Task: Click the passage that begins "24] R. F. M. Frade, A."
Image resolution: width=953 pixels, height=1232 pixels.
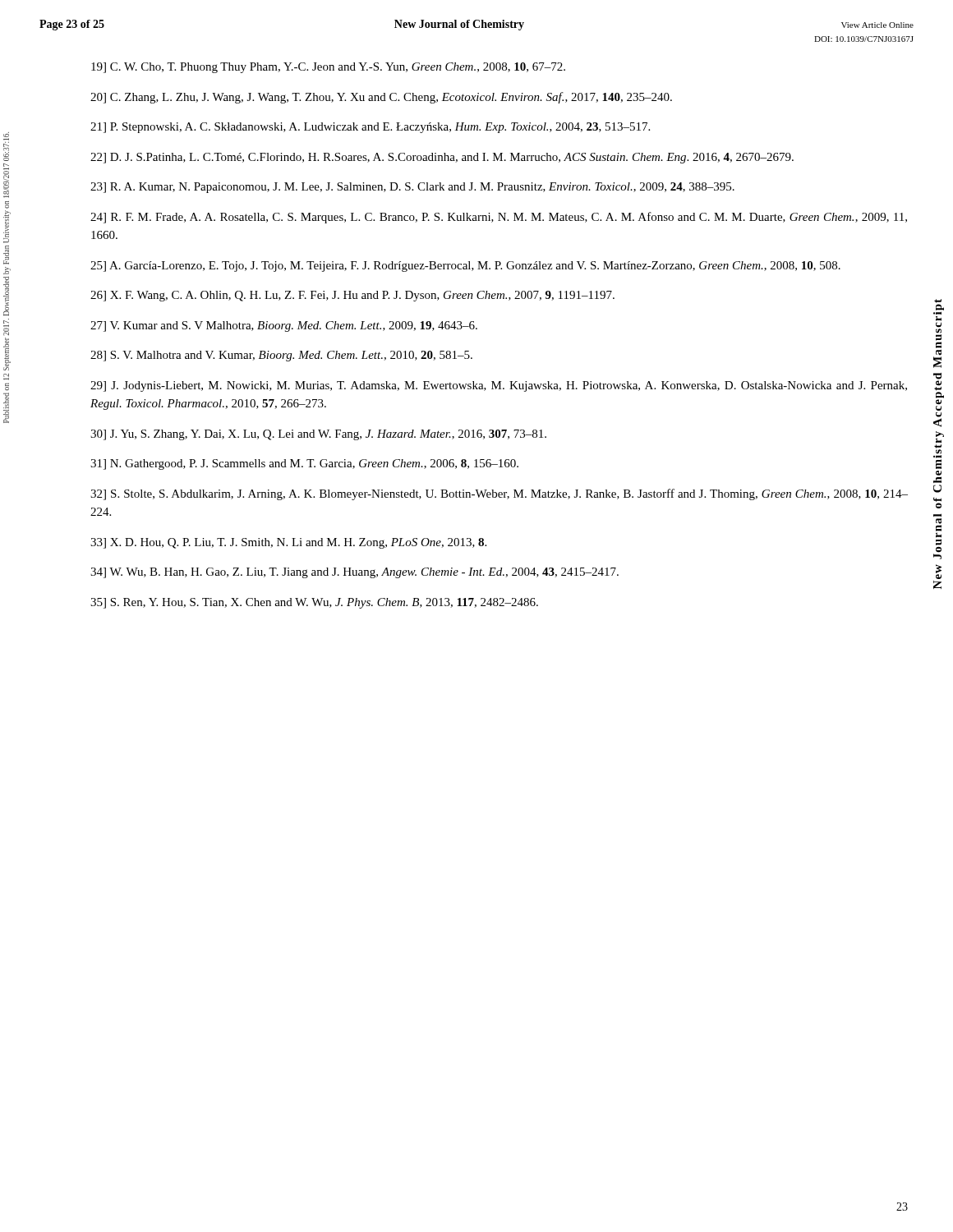Action: pyautogui.click(x=499, y=226)
